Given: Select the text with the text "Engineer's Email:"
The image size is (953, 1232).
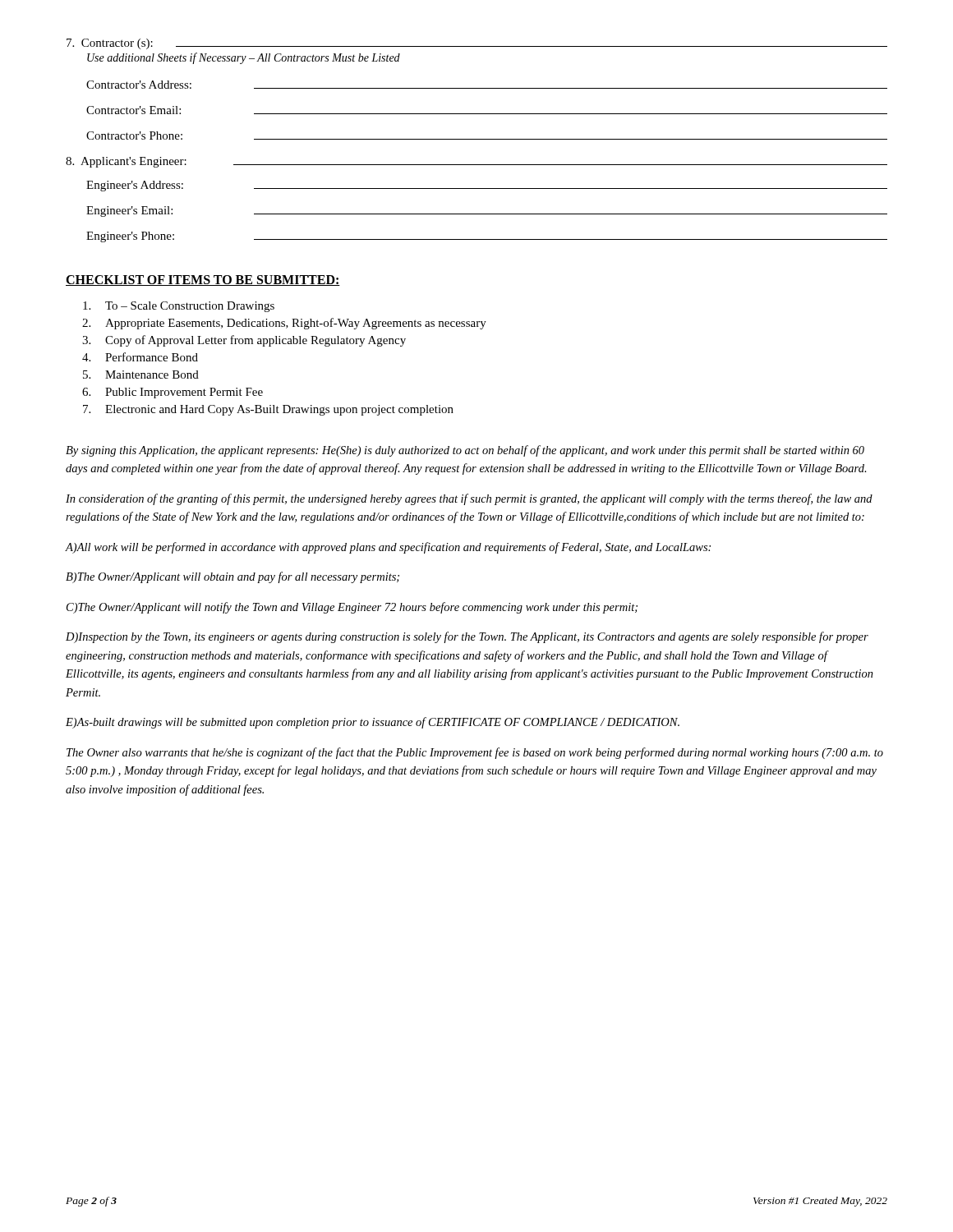Looking at the screenshot, I should pos(487,209).
